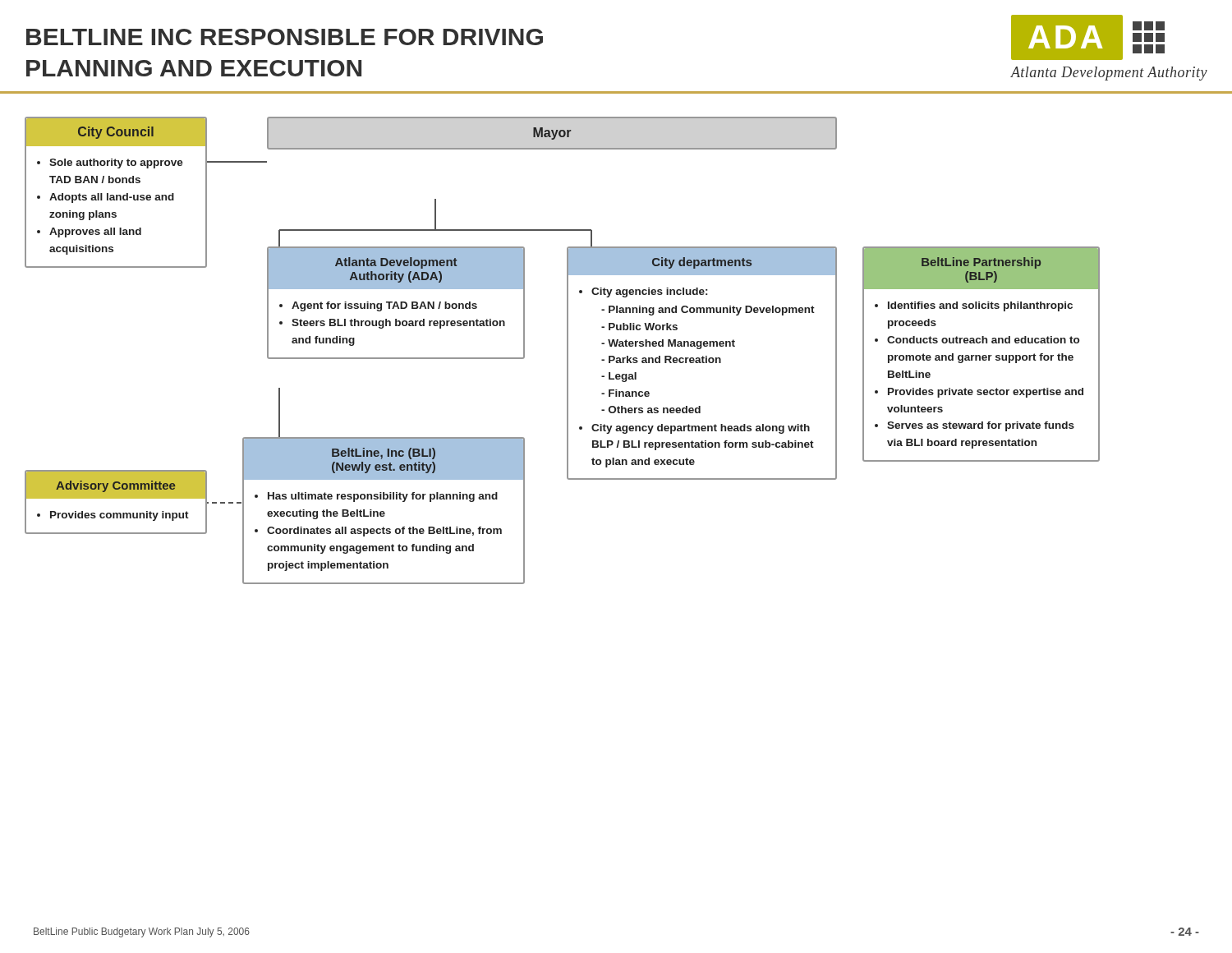Locate the logo

(1109, 49)
